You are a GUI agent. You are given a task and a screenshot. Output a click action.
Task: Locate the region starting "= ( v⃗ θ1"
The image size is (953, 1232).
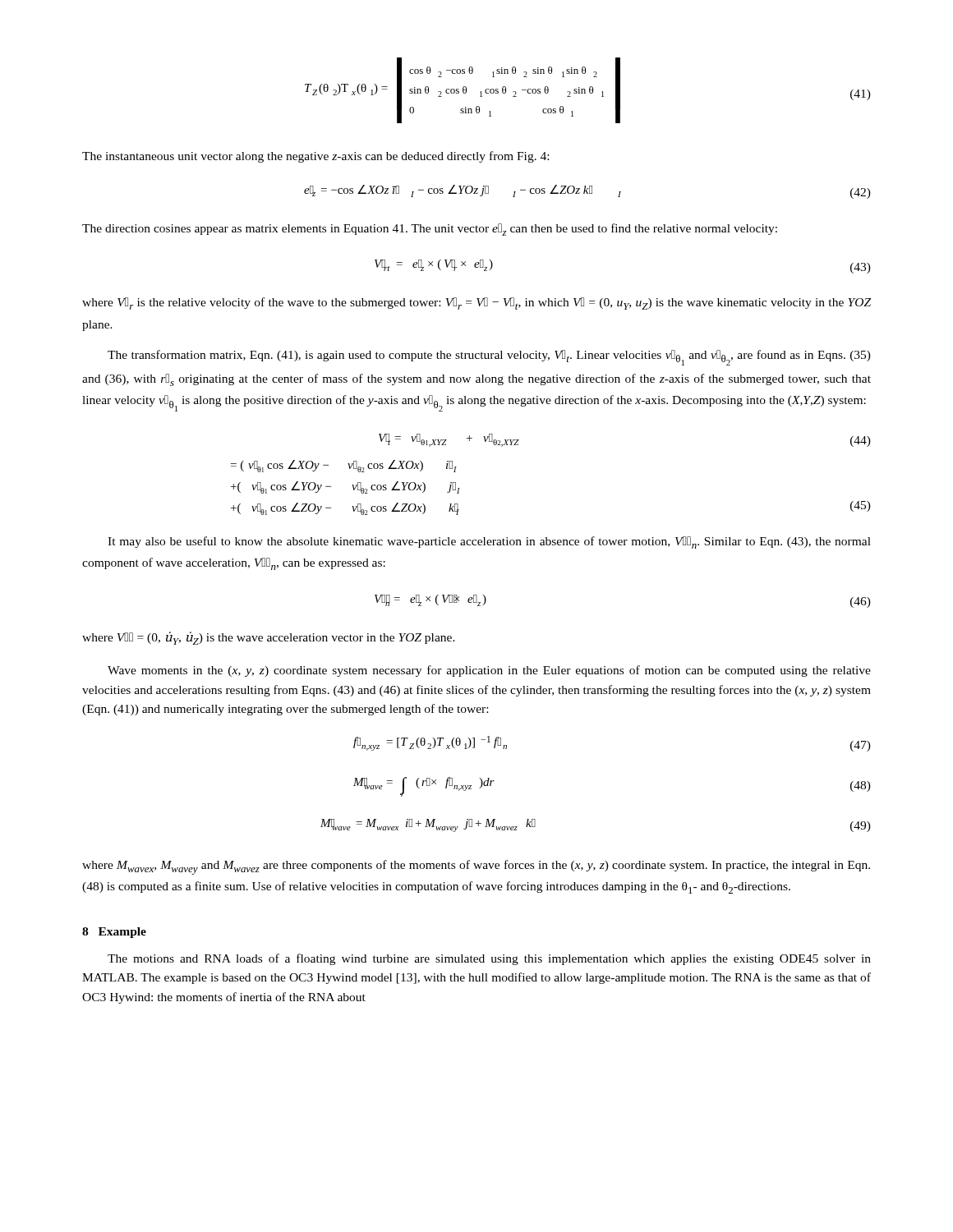click(x=281, y=466)
